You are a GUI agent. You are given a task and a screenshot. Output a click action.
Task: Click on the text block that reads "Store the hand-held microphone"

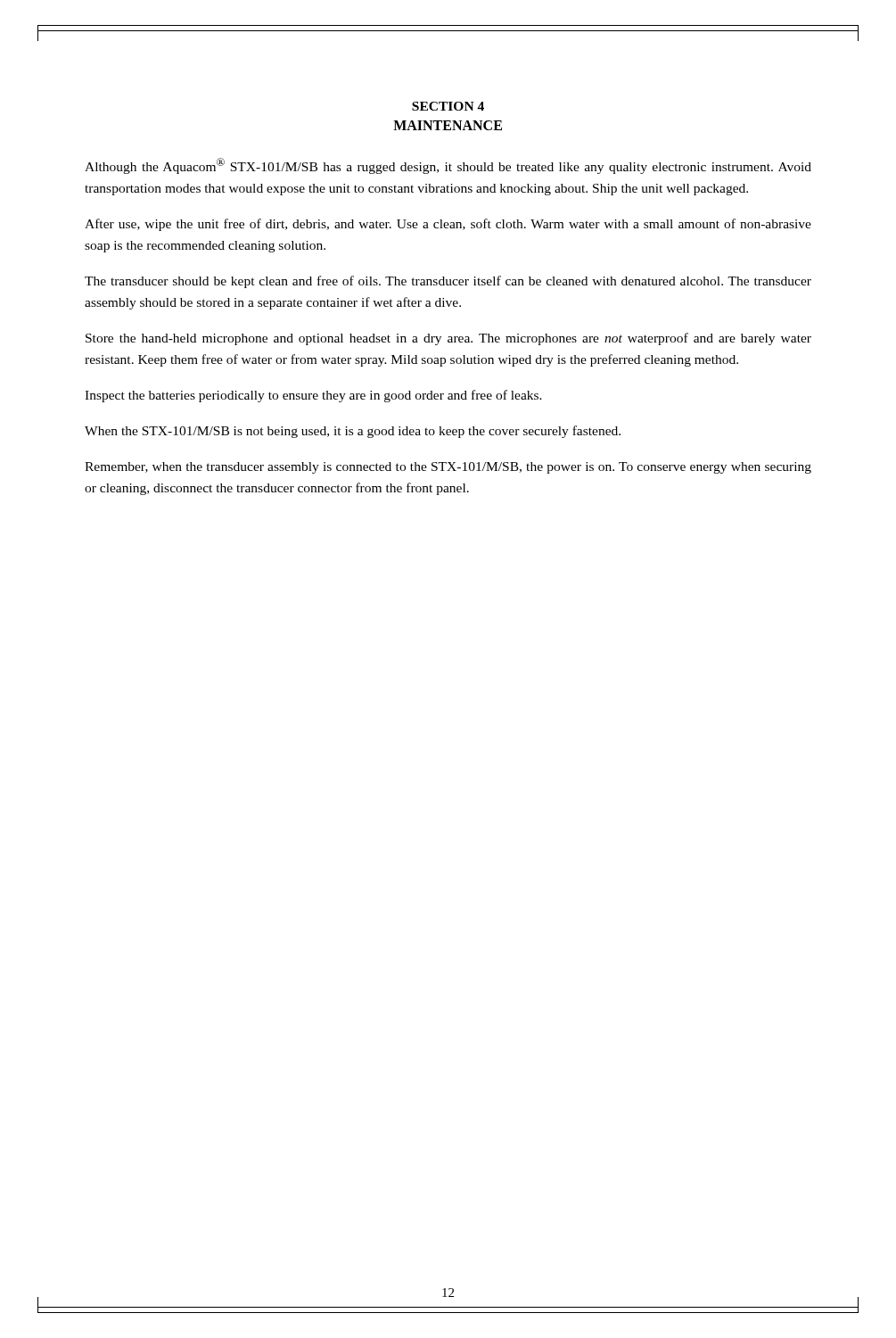(448, 349)
